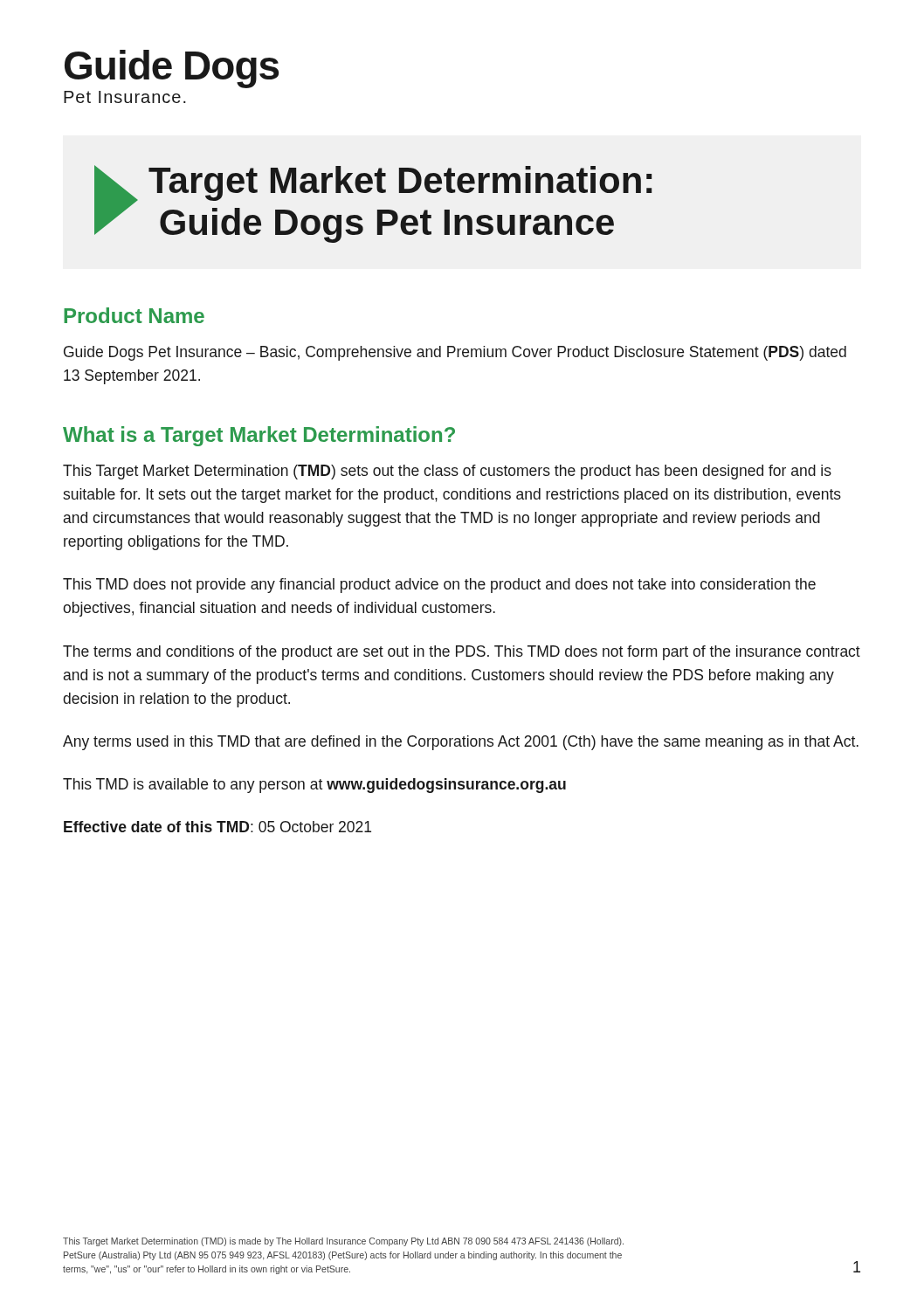Find "Guide Dogs Pet Insurance." on this page

[x=172, y=69]
